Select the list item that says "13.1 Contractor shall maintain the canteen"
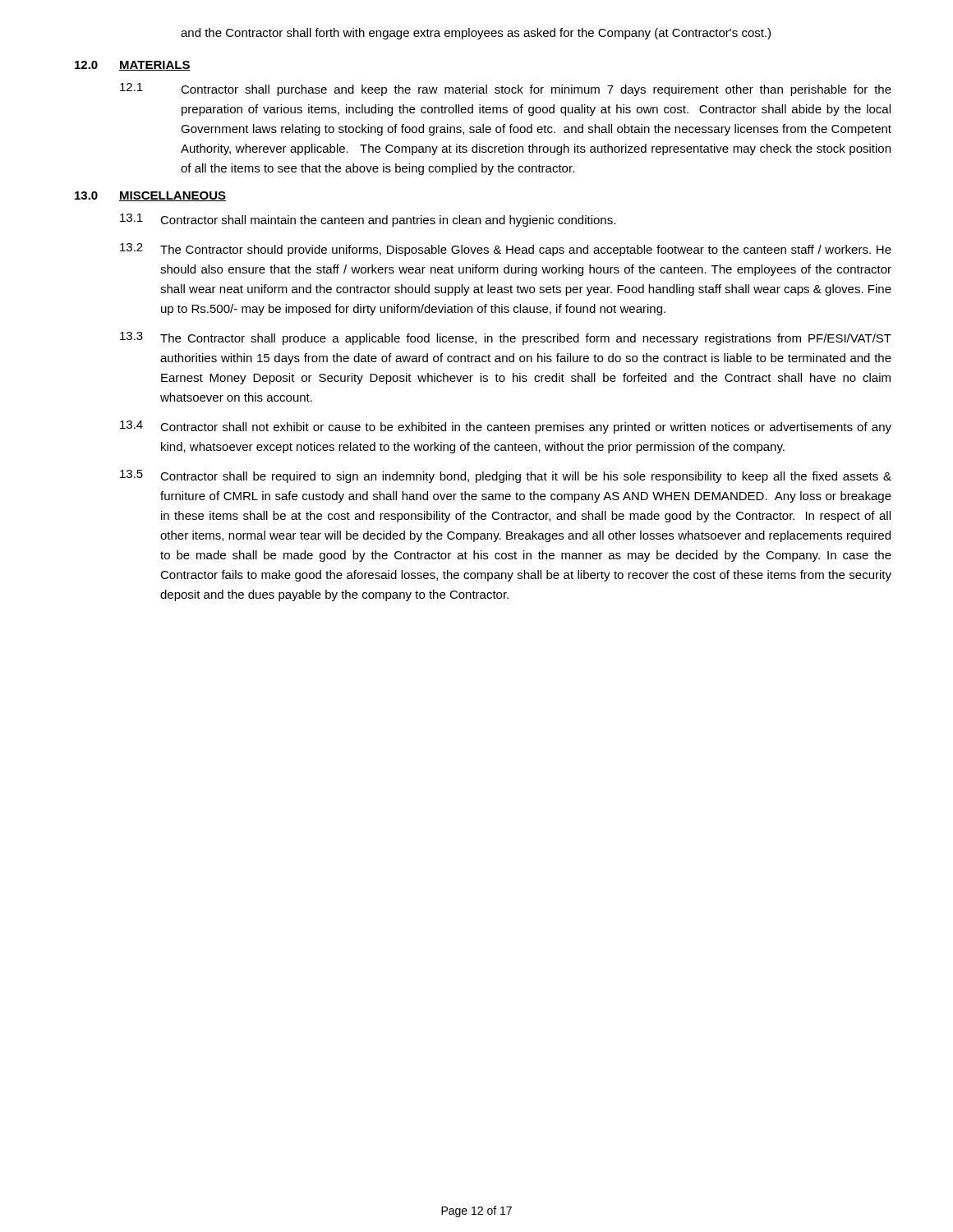Image resolution: width=953 pixels, height=1232 pixels. pos(505,220)
